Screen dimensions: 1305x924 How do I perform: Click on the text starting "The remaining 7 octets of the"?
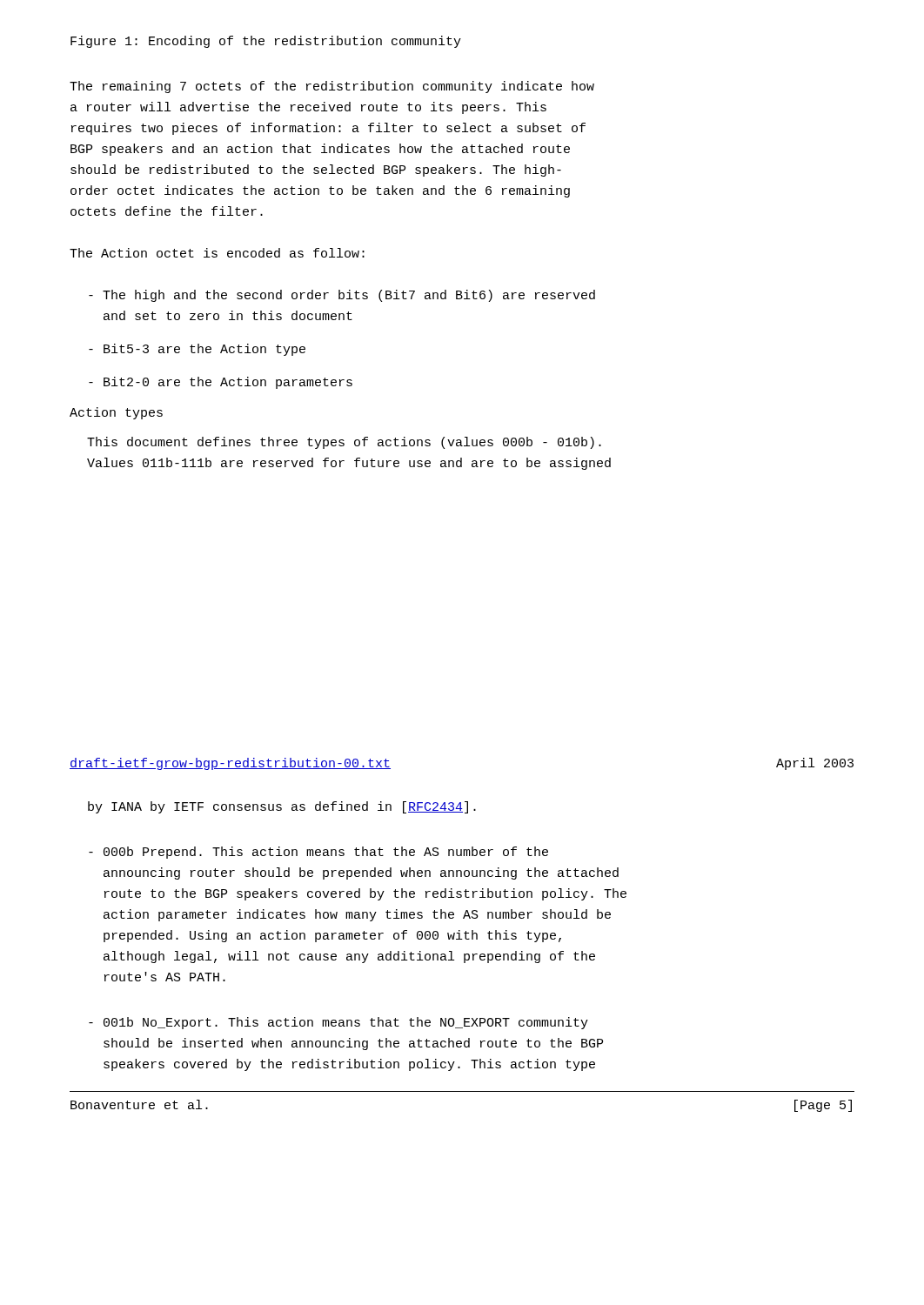332,150
